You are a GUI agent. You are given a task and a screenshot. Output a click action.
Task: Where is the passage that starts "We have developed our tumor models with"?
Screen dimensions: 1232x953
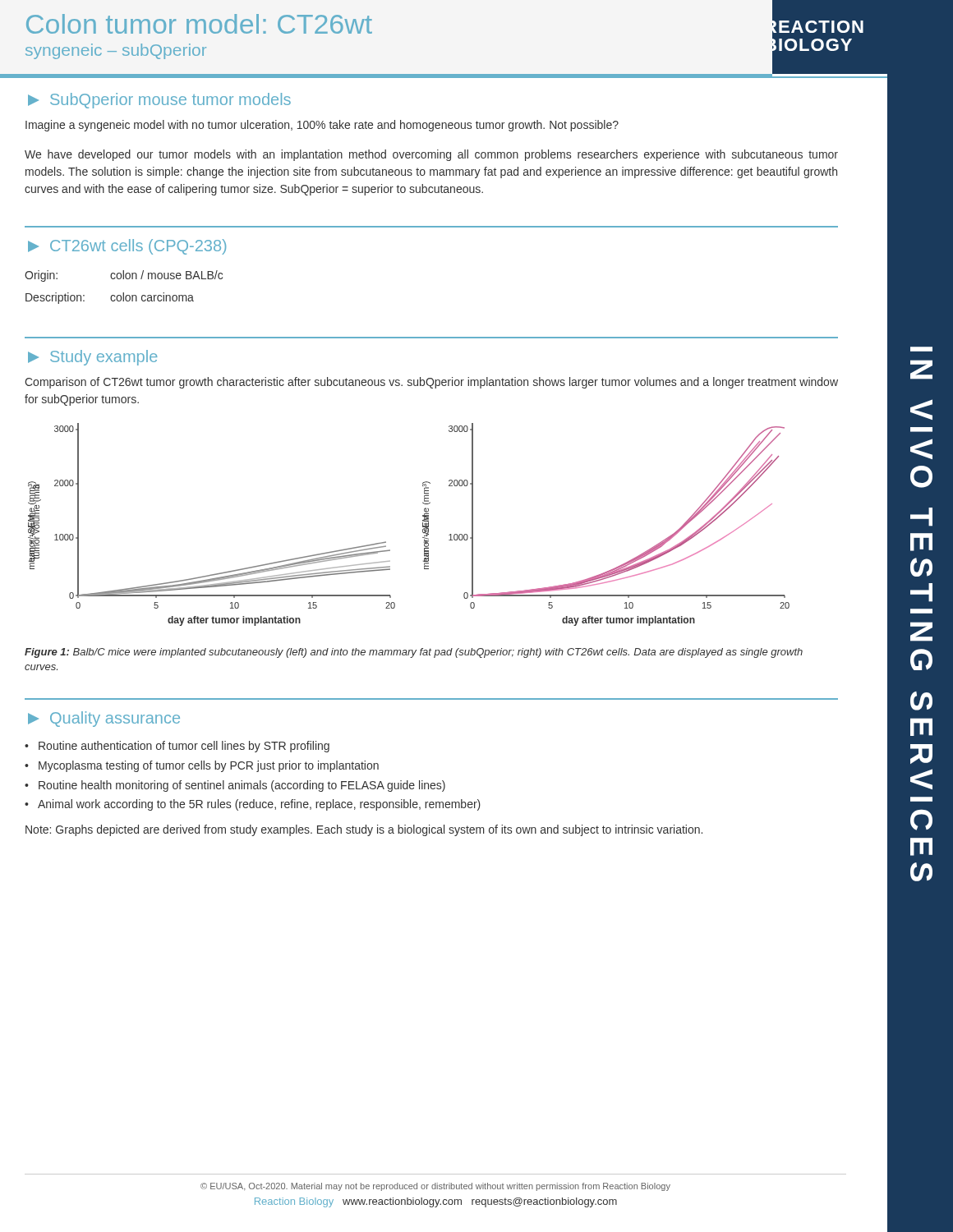431,172
